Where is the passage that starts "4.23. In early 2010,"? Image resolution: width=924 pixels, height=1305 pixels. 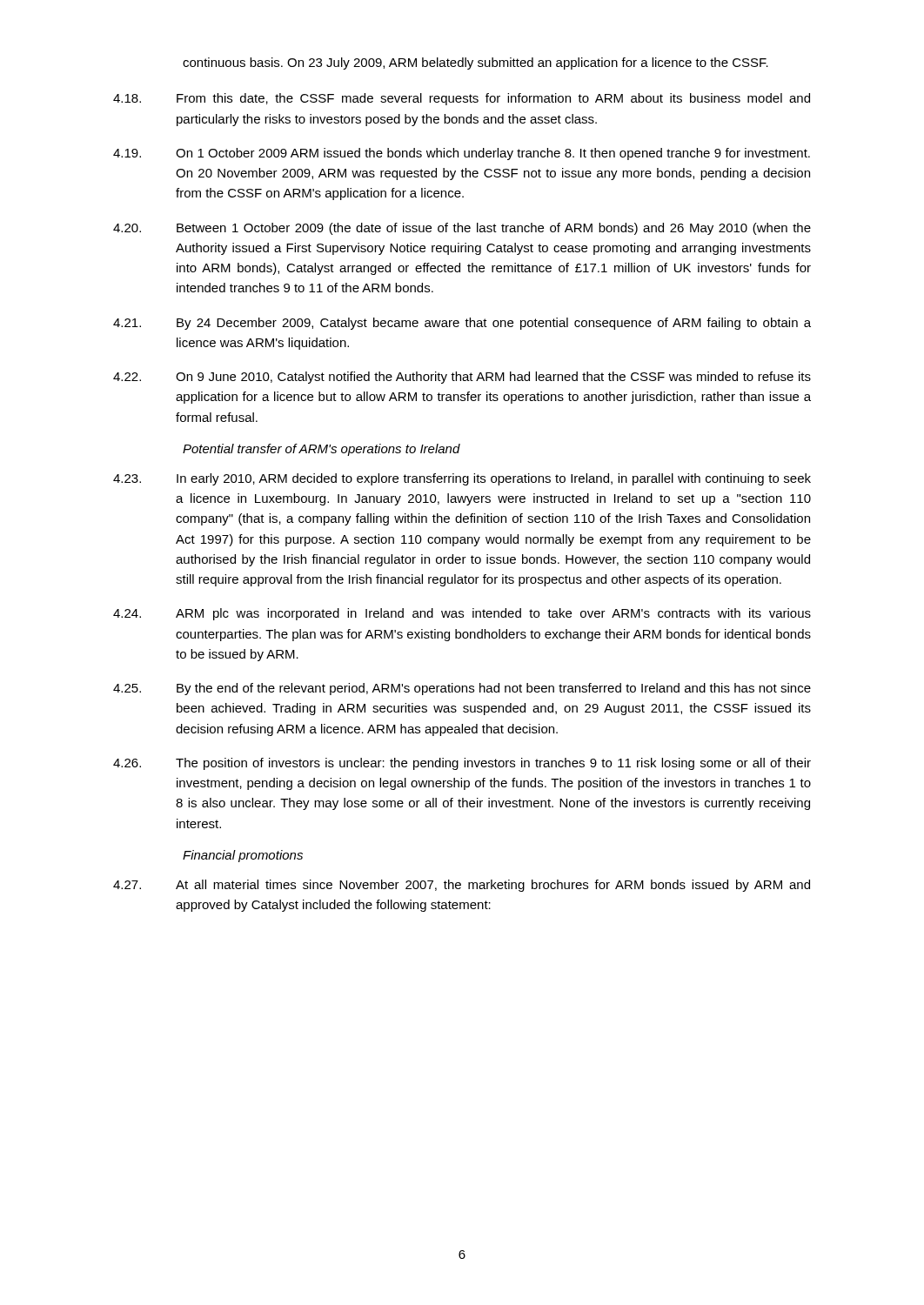(x=462, y=529)
